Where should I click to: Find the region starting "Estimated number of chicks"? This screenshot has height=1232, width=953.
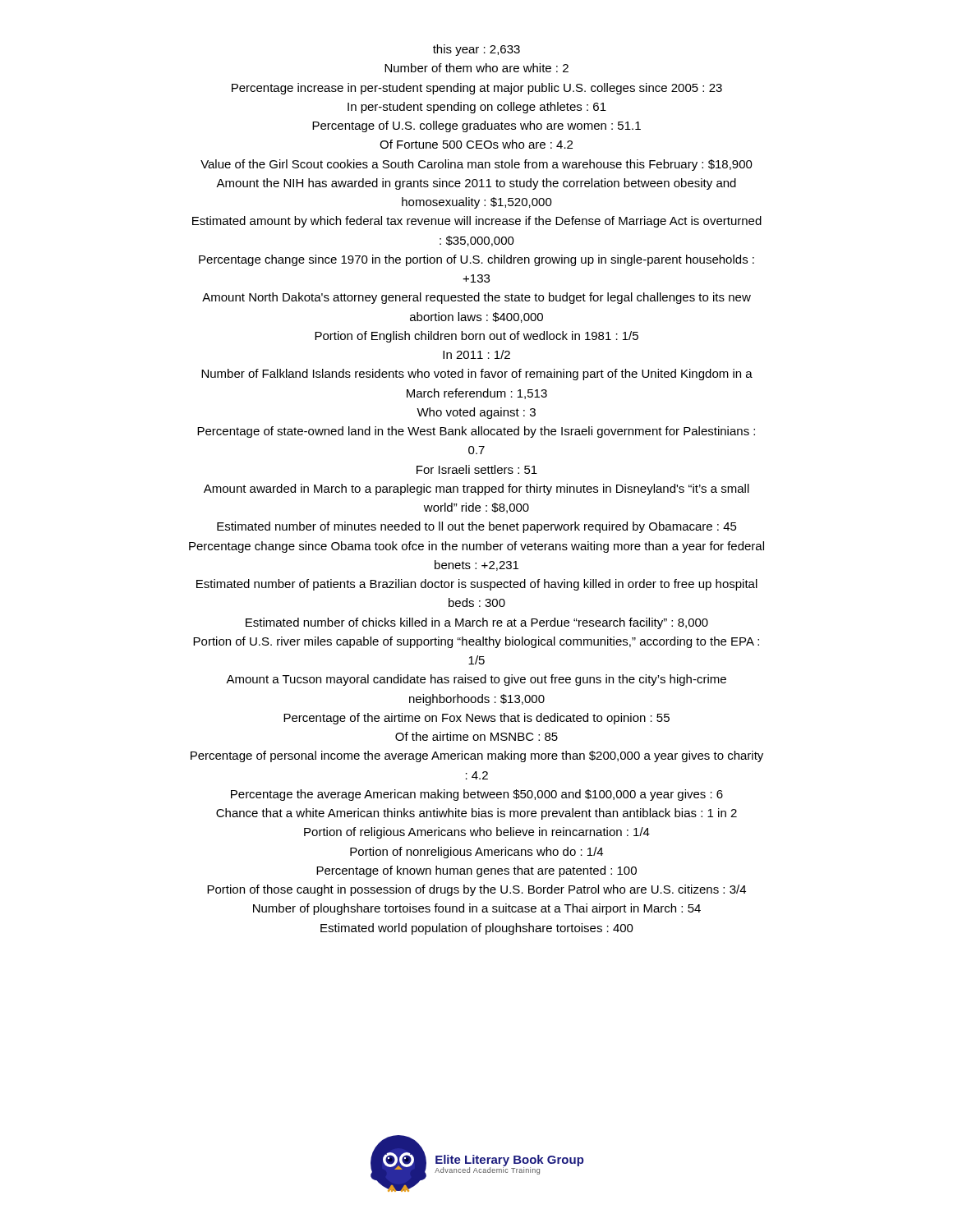pyautogui.click(x=476, y=622)
